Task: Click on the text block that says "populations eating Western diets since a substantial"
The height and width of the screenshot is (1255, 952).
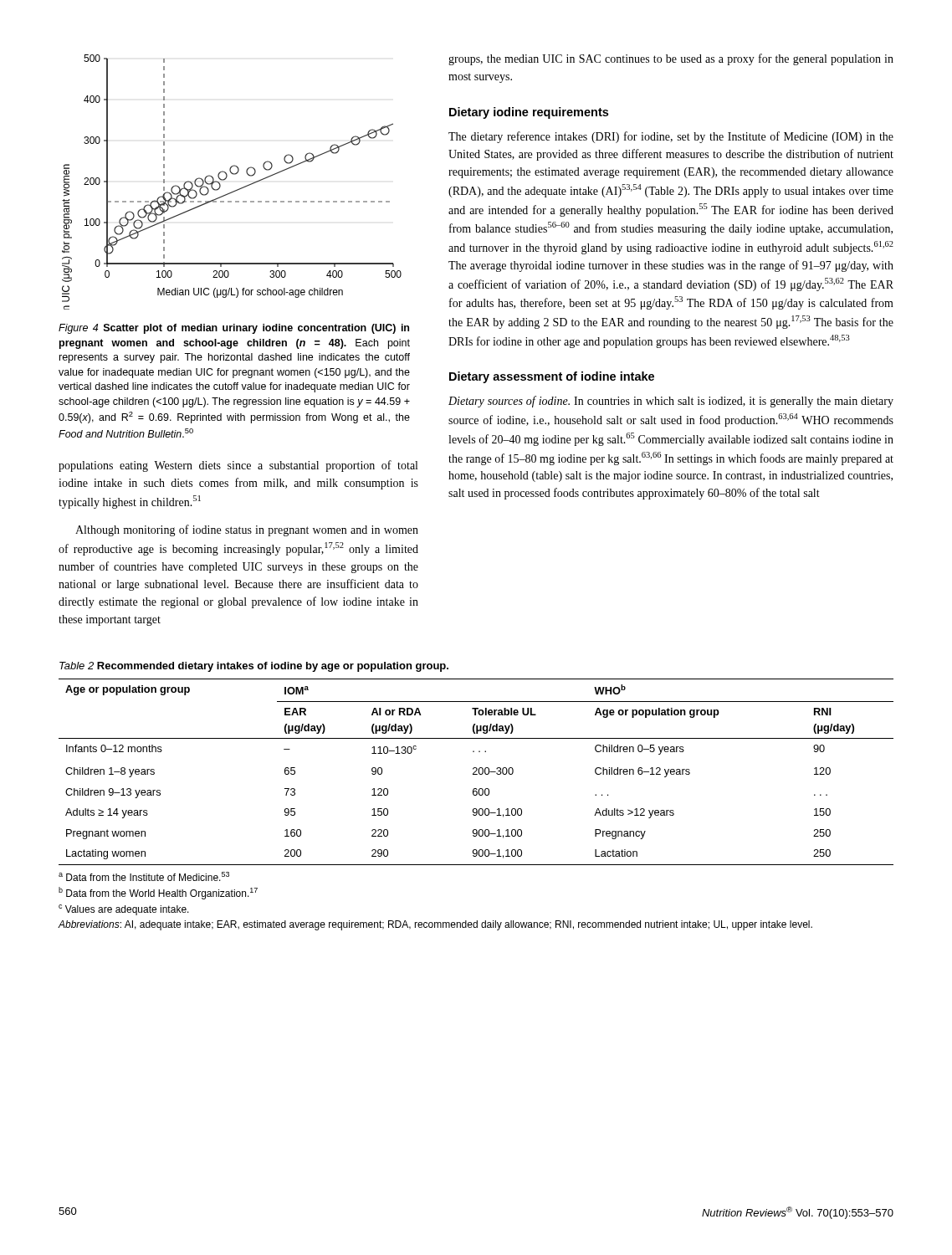Action: (238, 484)
